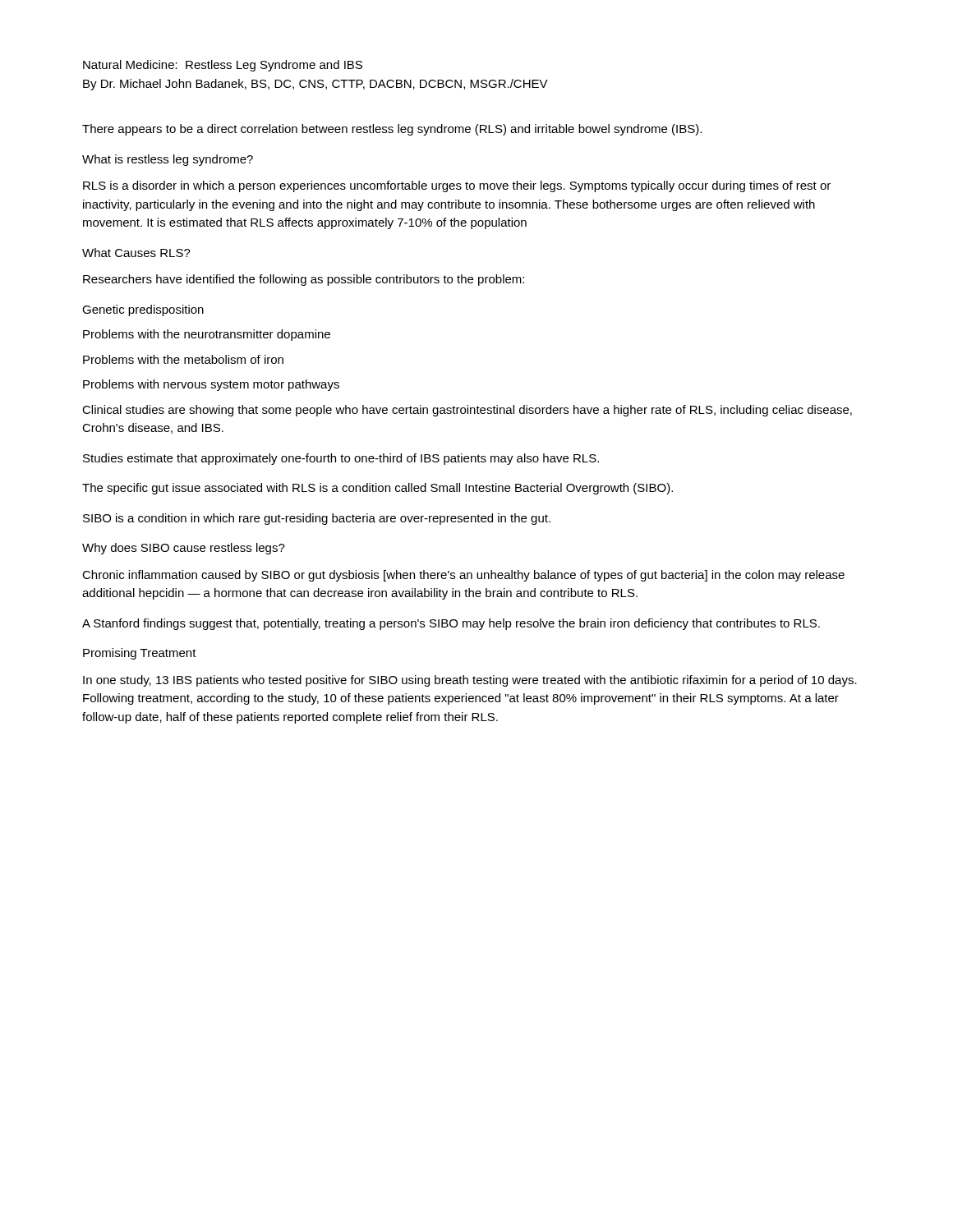The width and height of the screenshot is (953, 1232).
Task: Where does it say "Promising Treatment"?
Action: 139,653
